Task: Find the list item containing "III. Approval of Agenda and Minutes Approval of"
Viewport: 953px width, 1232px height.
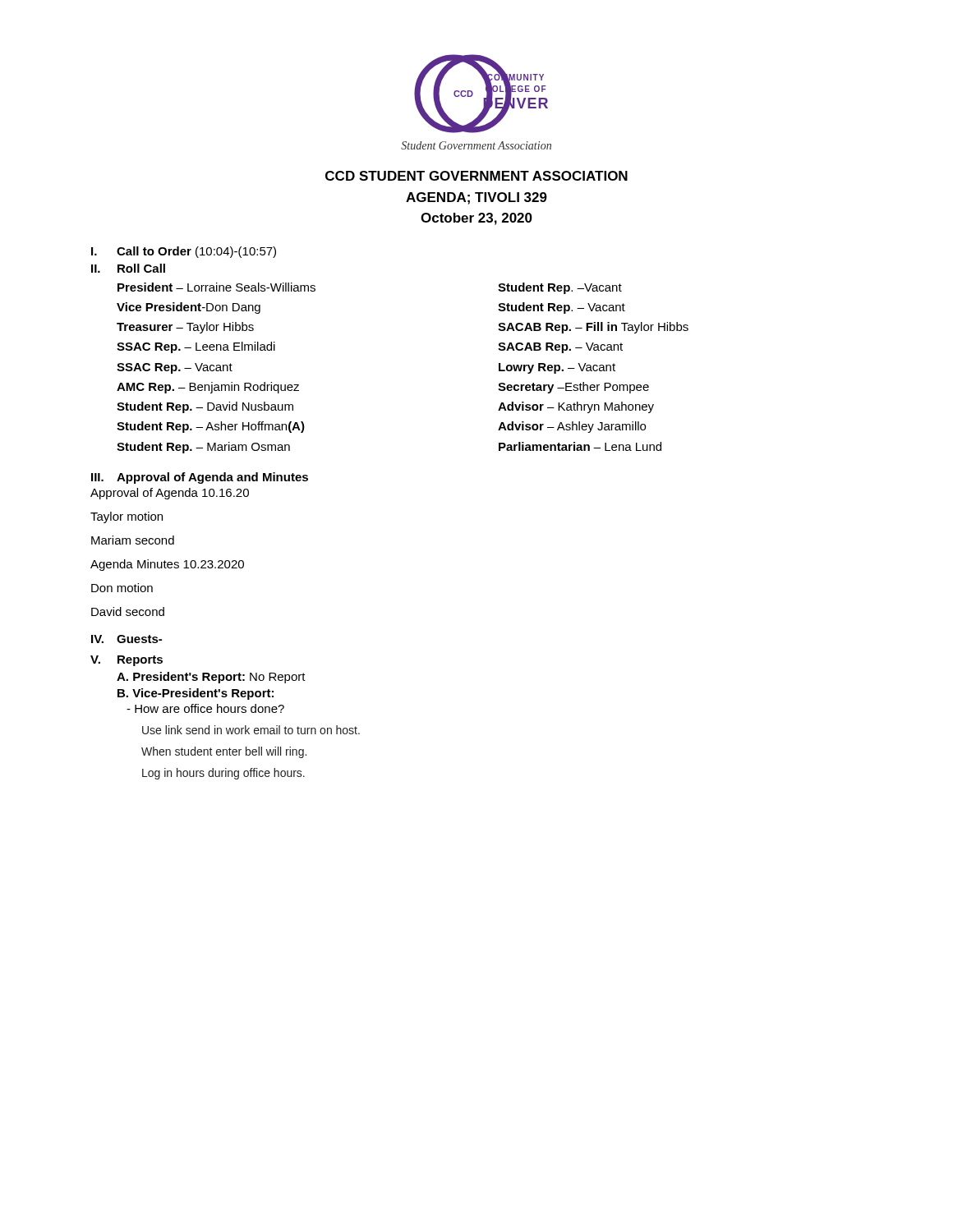Action: point(200,478)
